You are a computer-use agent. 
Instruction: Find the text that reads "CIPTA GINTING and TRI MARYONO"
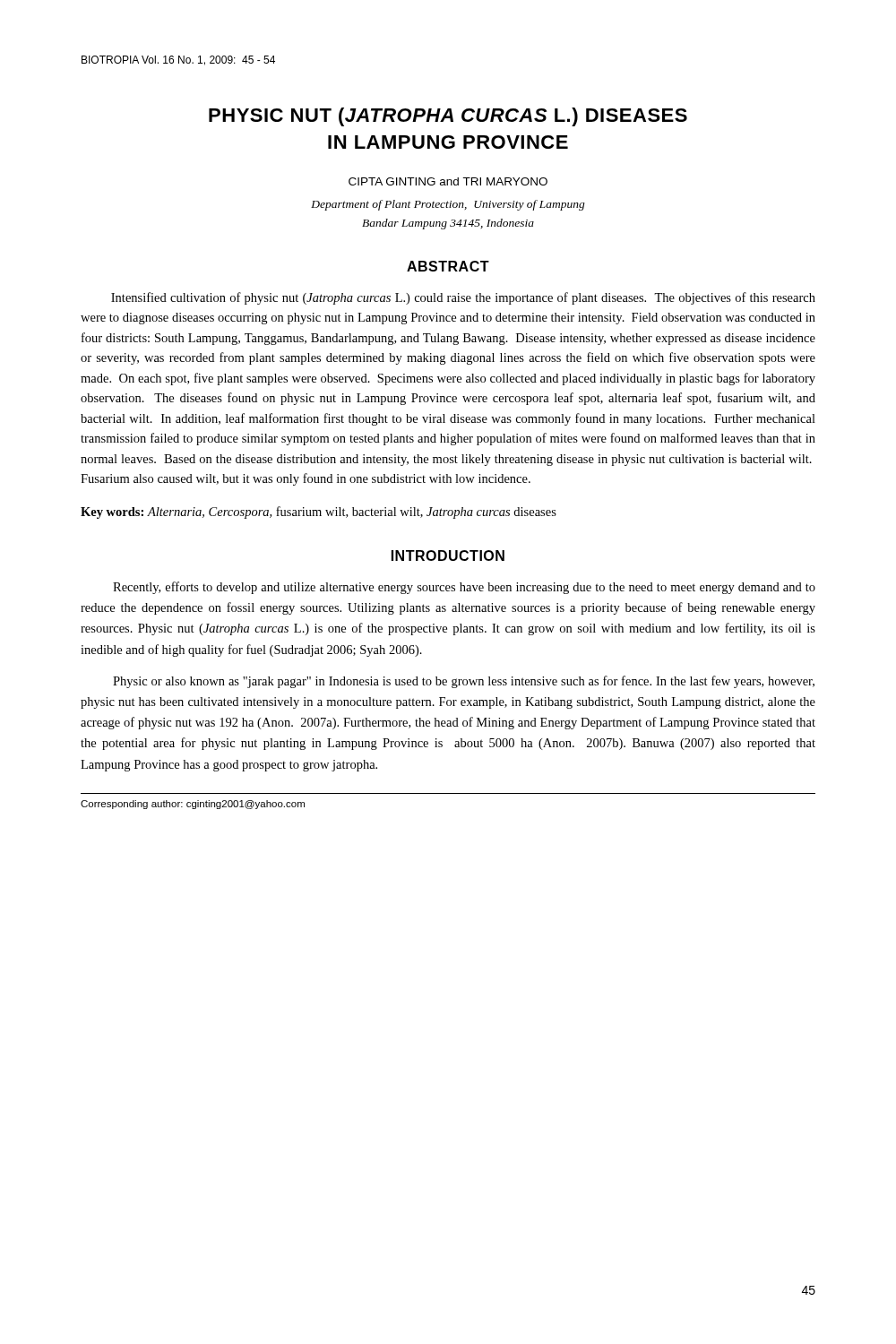pyautogui.click(x=448, y=182)
